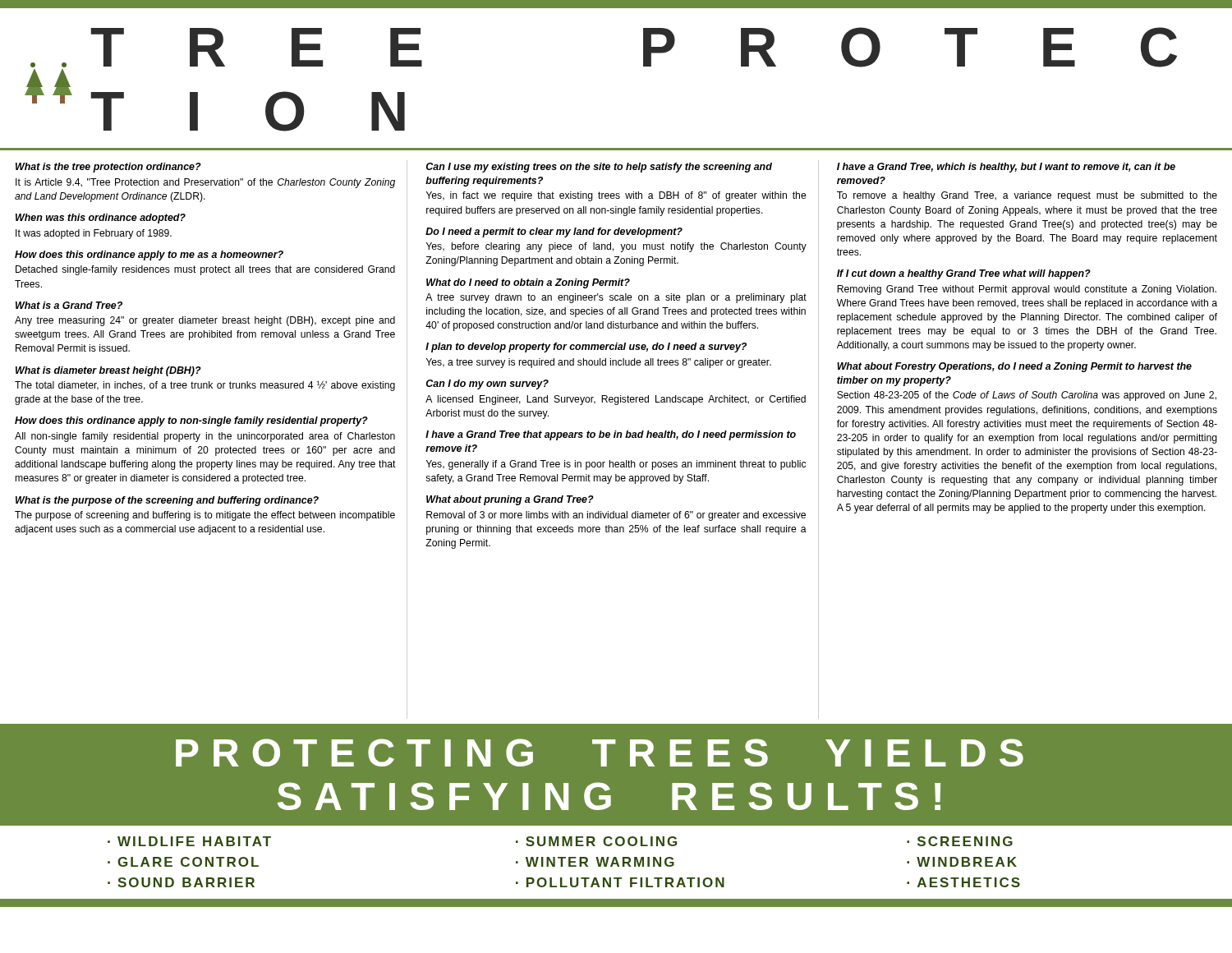Screen dimensions: 953x1232
Task: Find the text block starting "I plan to develop property"
Action: [616, 355]
